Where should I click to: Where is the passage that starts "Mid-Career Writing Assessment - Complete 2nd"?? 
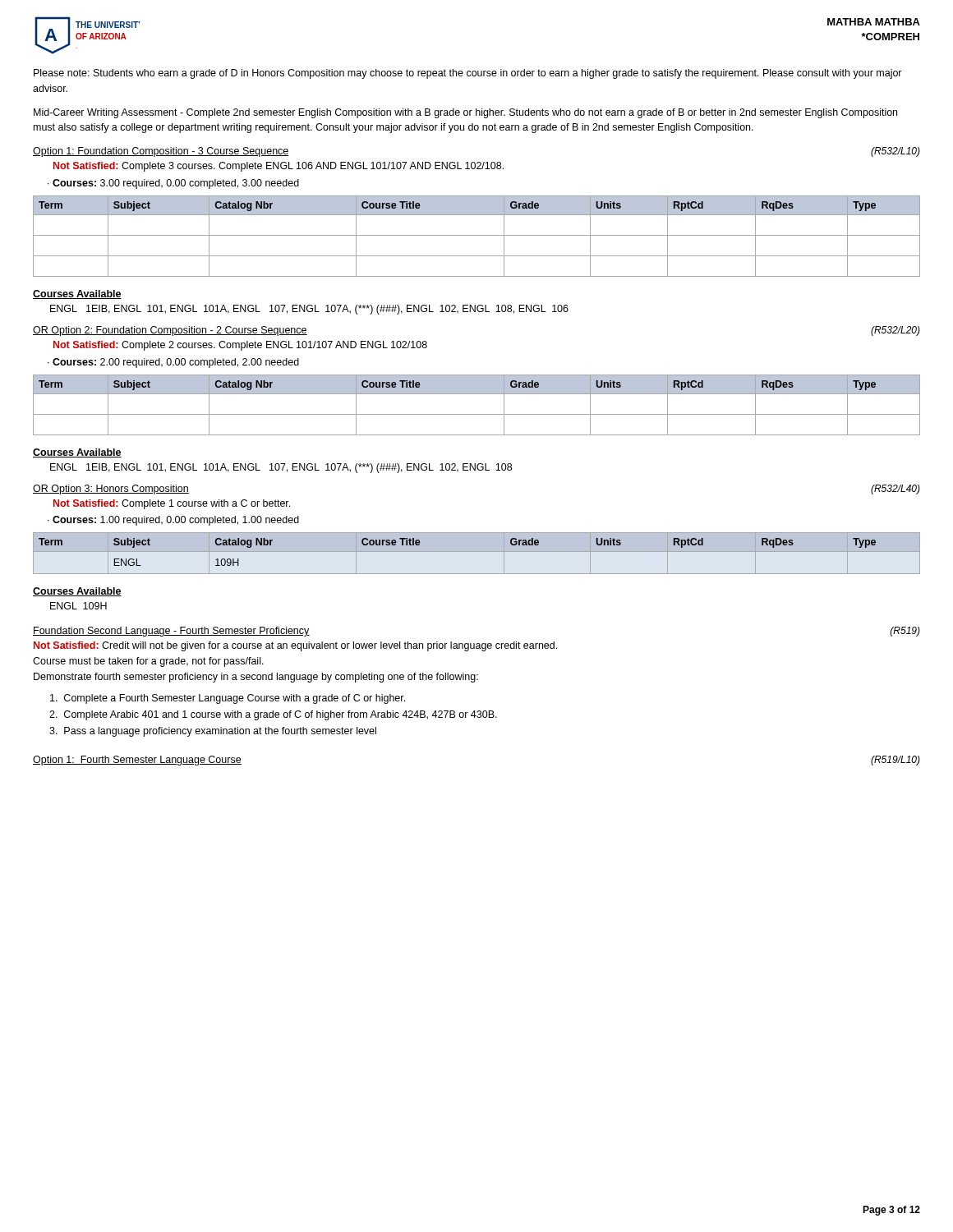(465, 120)
